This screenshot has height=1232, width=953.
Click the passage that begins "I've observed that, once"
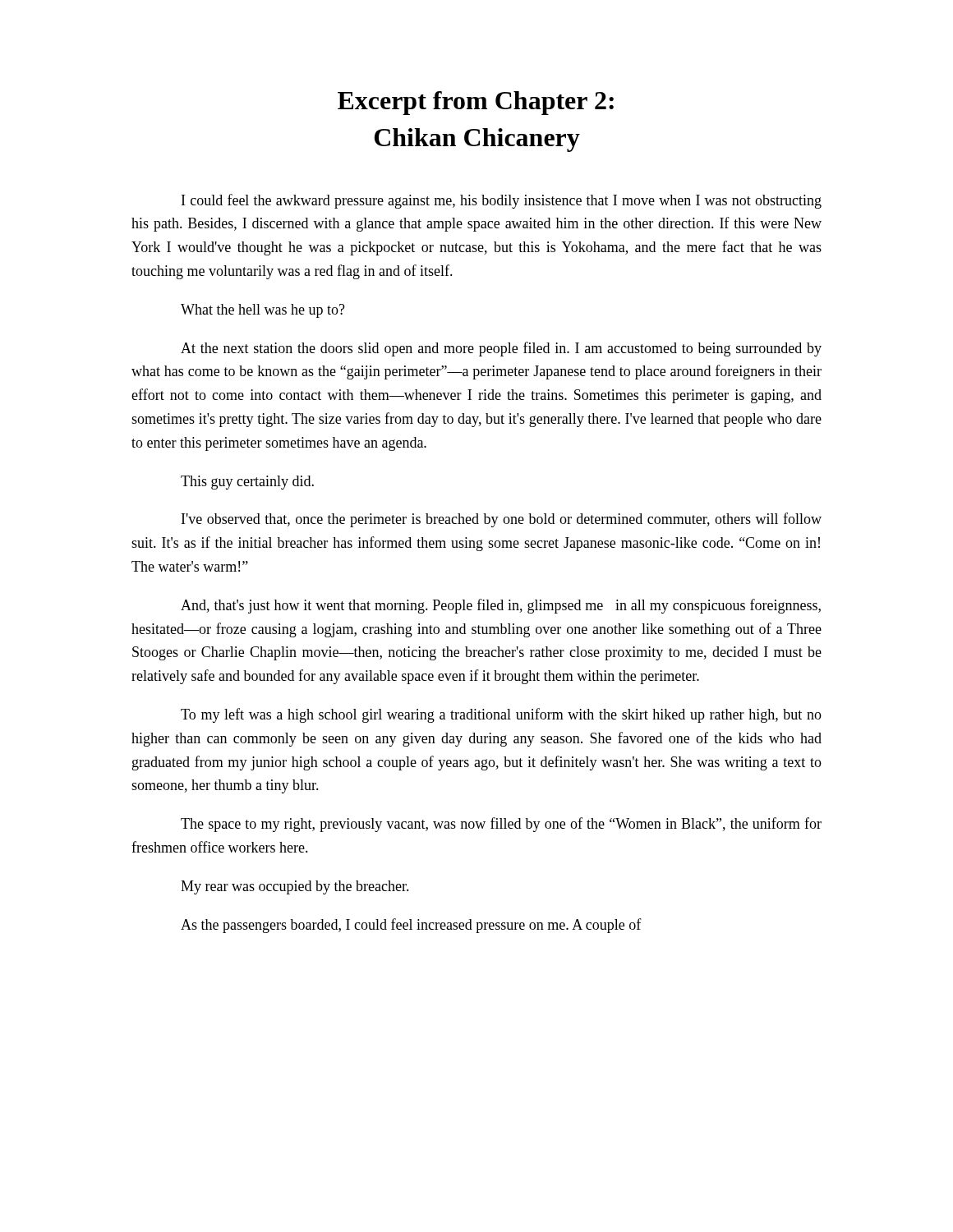point(476,543)
